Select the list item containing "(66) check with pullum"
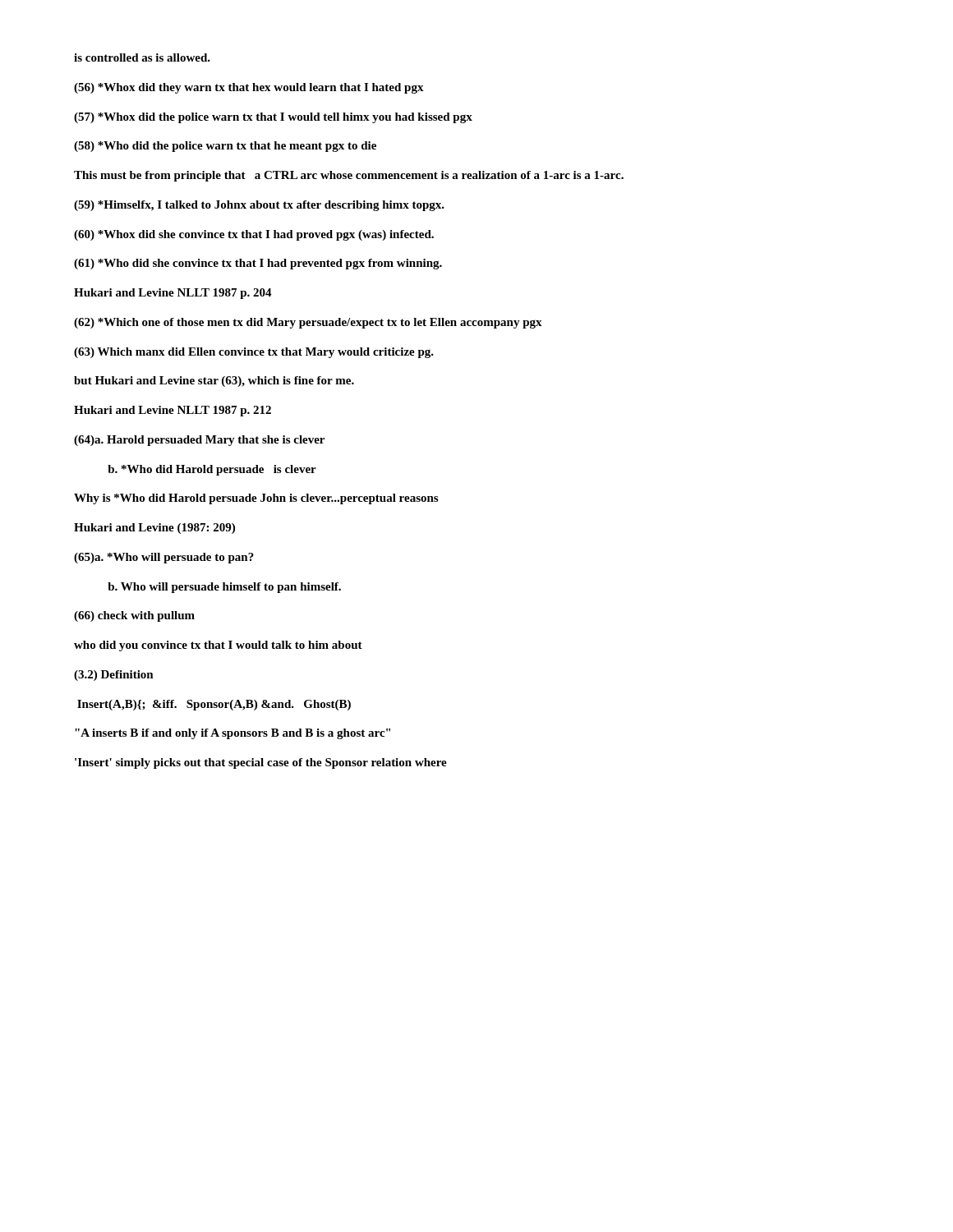Screen dimensions: 1232x953 tap(134, 615)
